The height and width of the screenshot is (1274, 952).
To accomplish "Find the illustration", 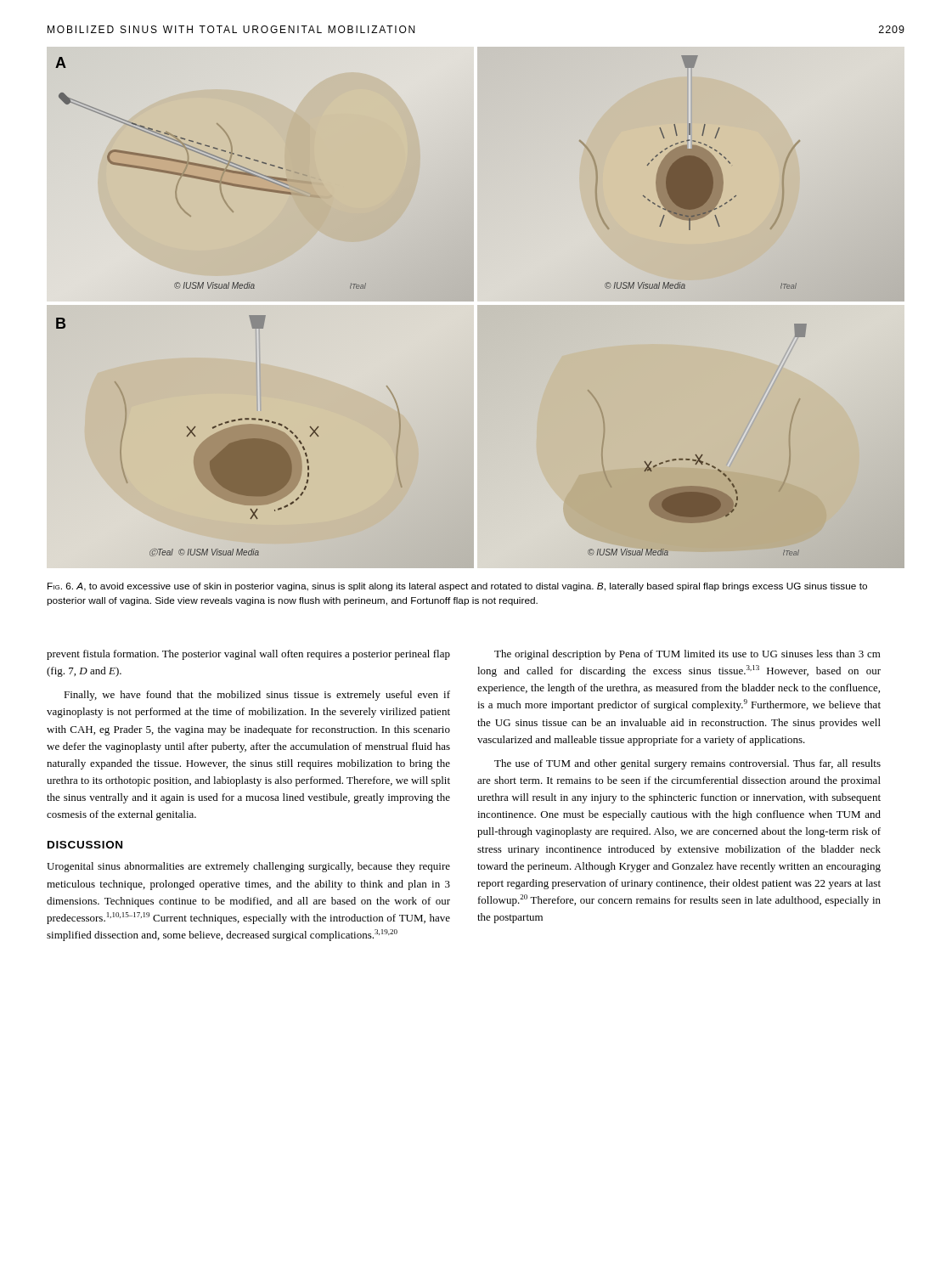I will tap(476, 307).
